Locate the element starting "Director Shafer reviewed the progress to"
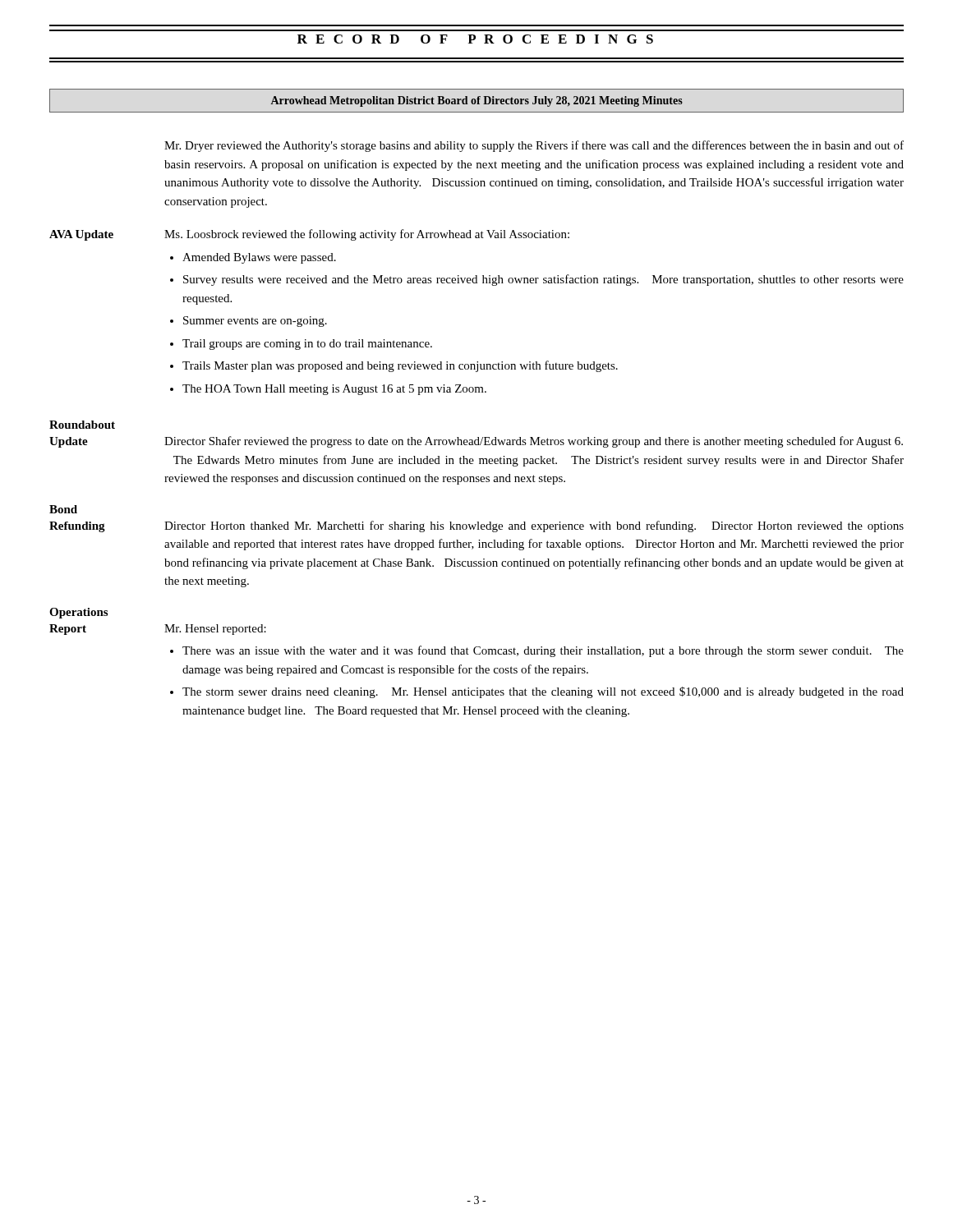Screen dimensions: 1232x953 (534, 460)
